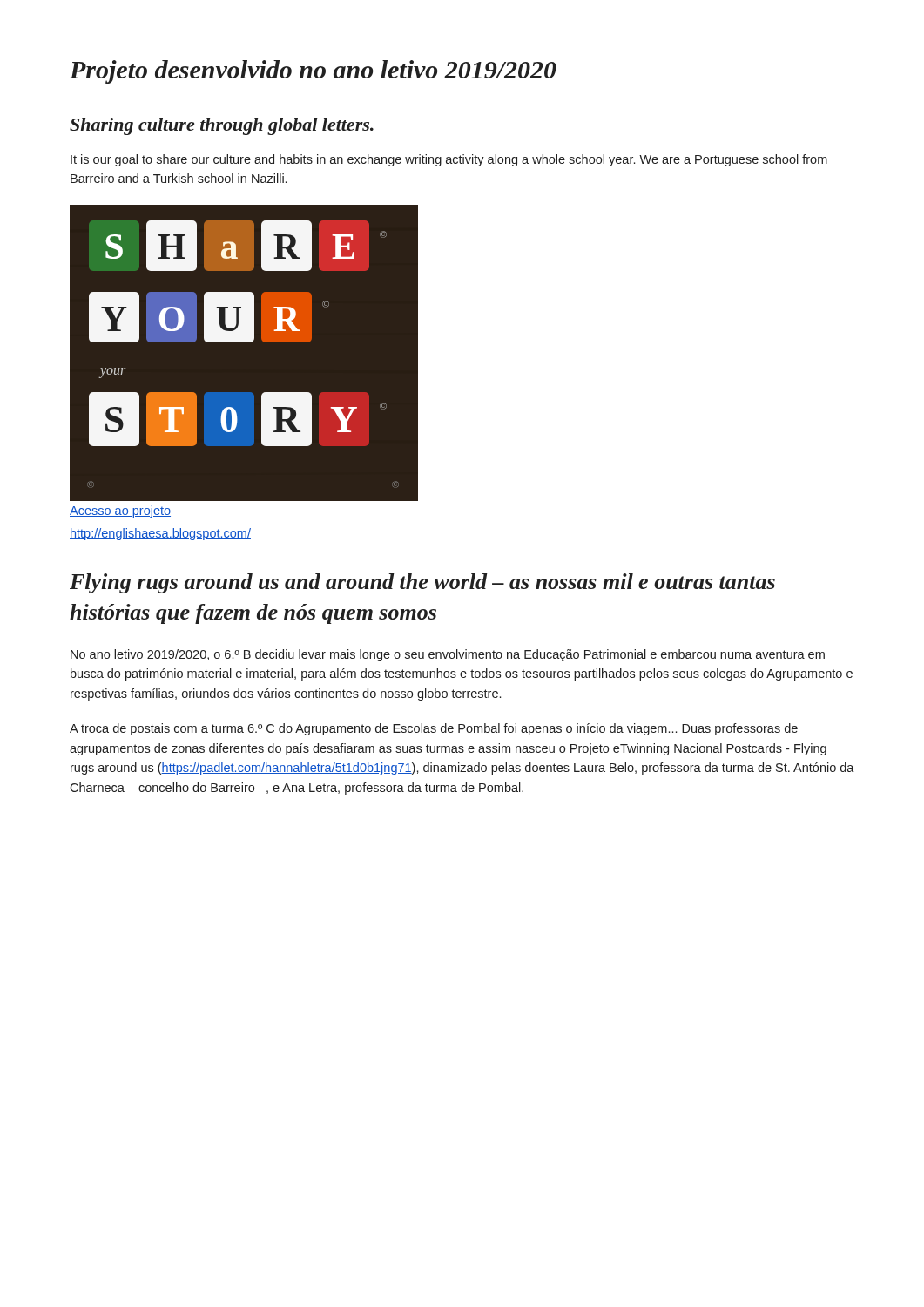Click on the text block that reads "No ano letivo 2019/2020, o 6.º B decidiu"
Screen dimensions: 1307x924
[x=462, y=674]
